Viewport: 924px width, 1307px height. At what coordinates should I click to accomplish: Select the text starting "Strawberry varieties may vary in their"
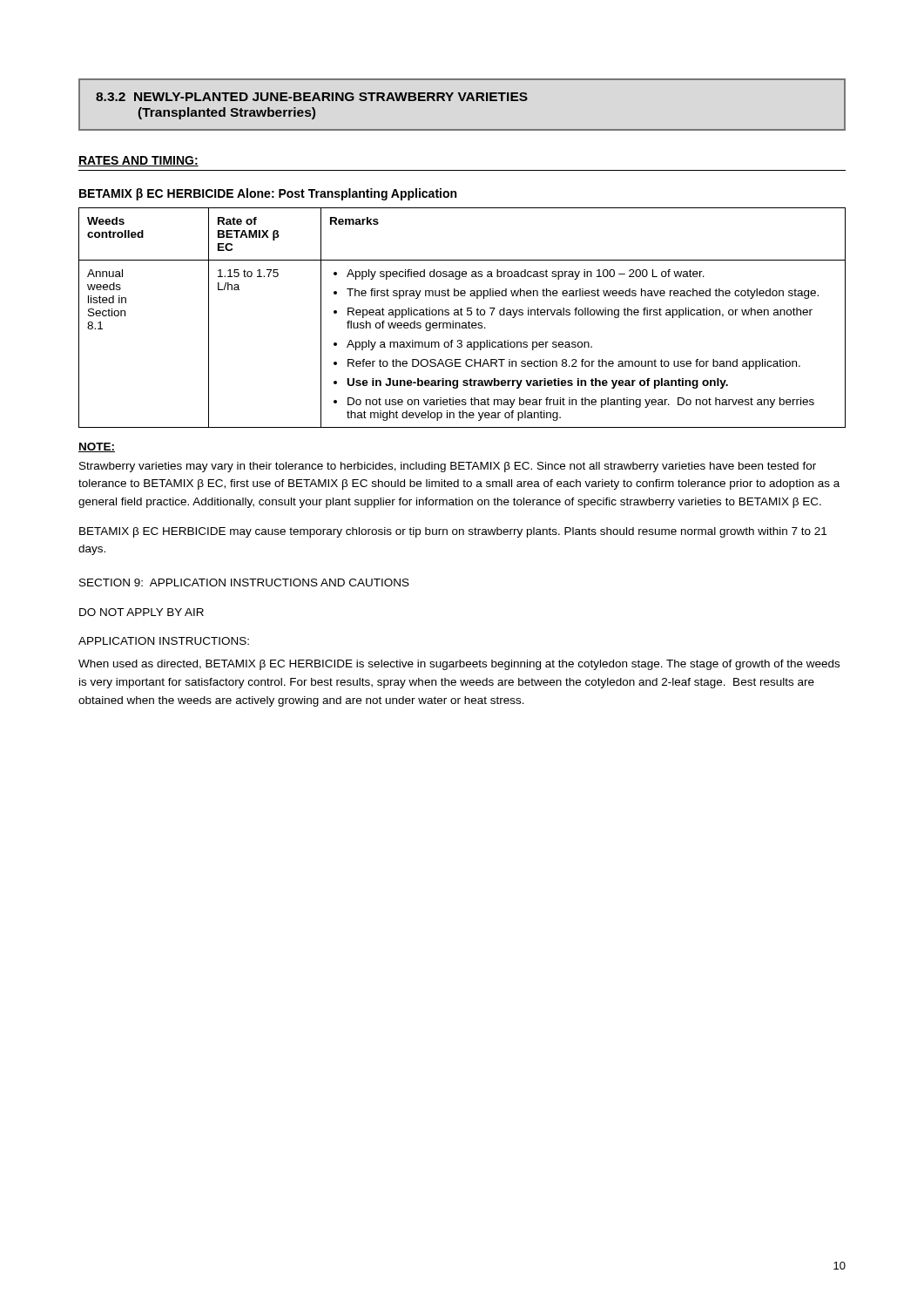[459, 483]
